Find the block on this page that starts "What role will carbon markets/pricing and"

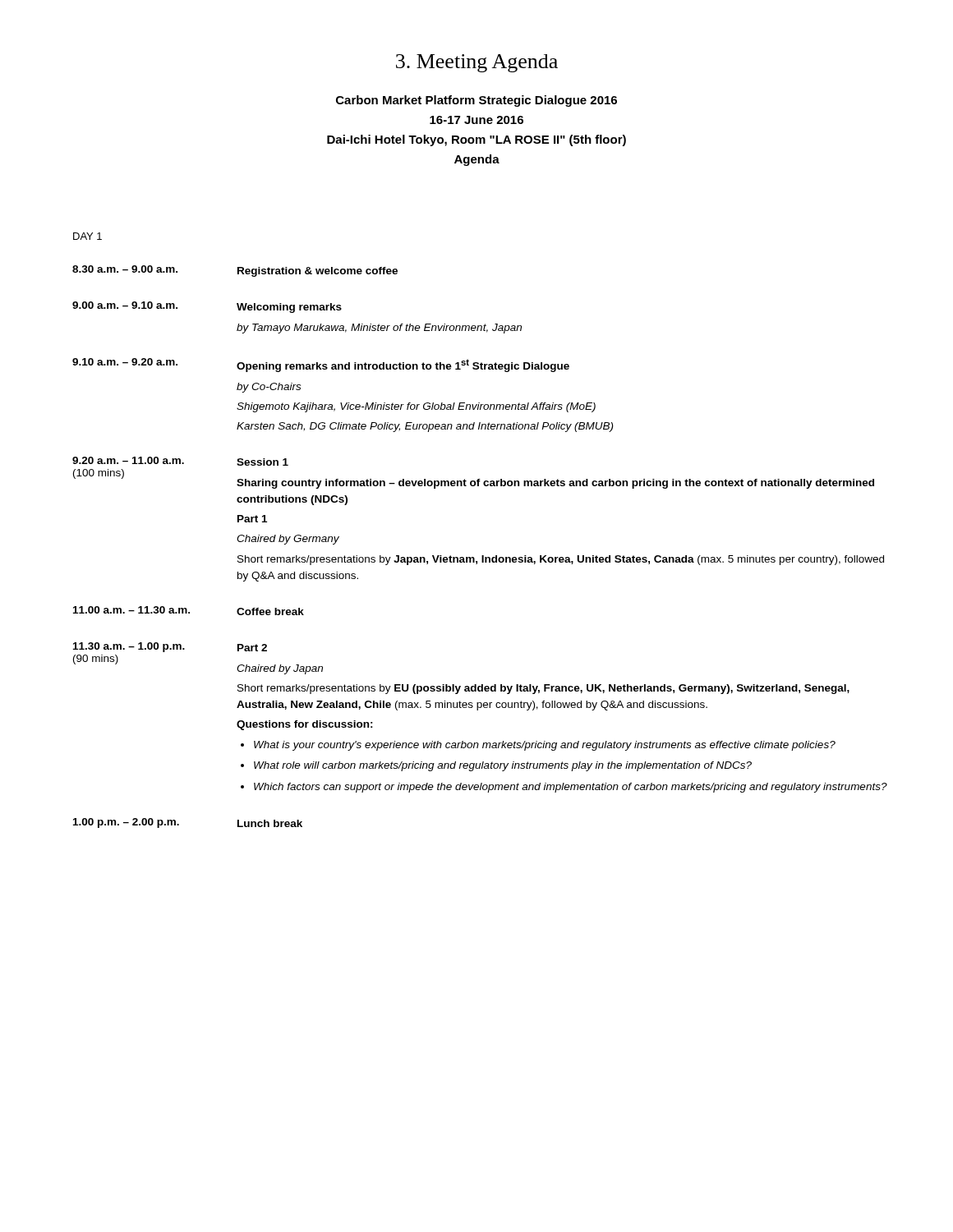[x=502, y=765]
